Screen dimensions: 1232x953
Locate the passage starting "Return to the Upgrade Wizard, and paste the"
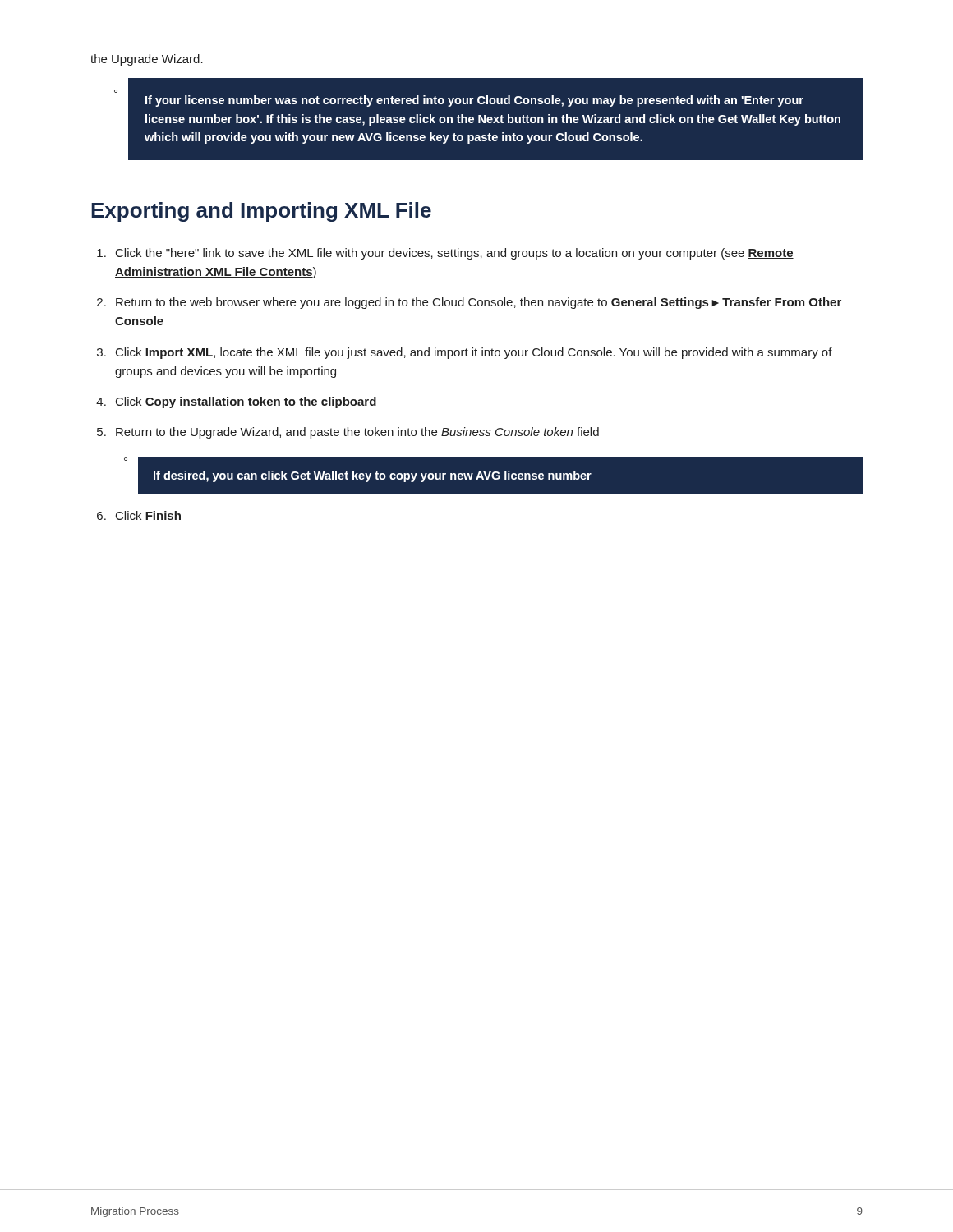[x=489, y=460]
